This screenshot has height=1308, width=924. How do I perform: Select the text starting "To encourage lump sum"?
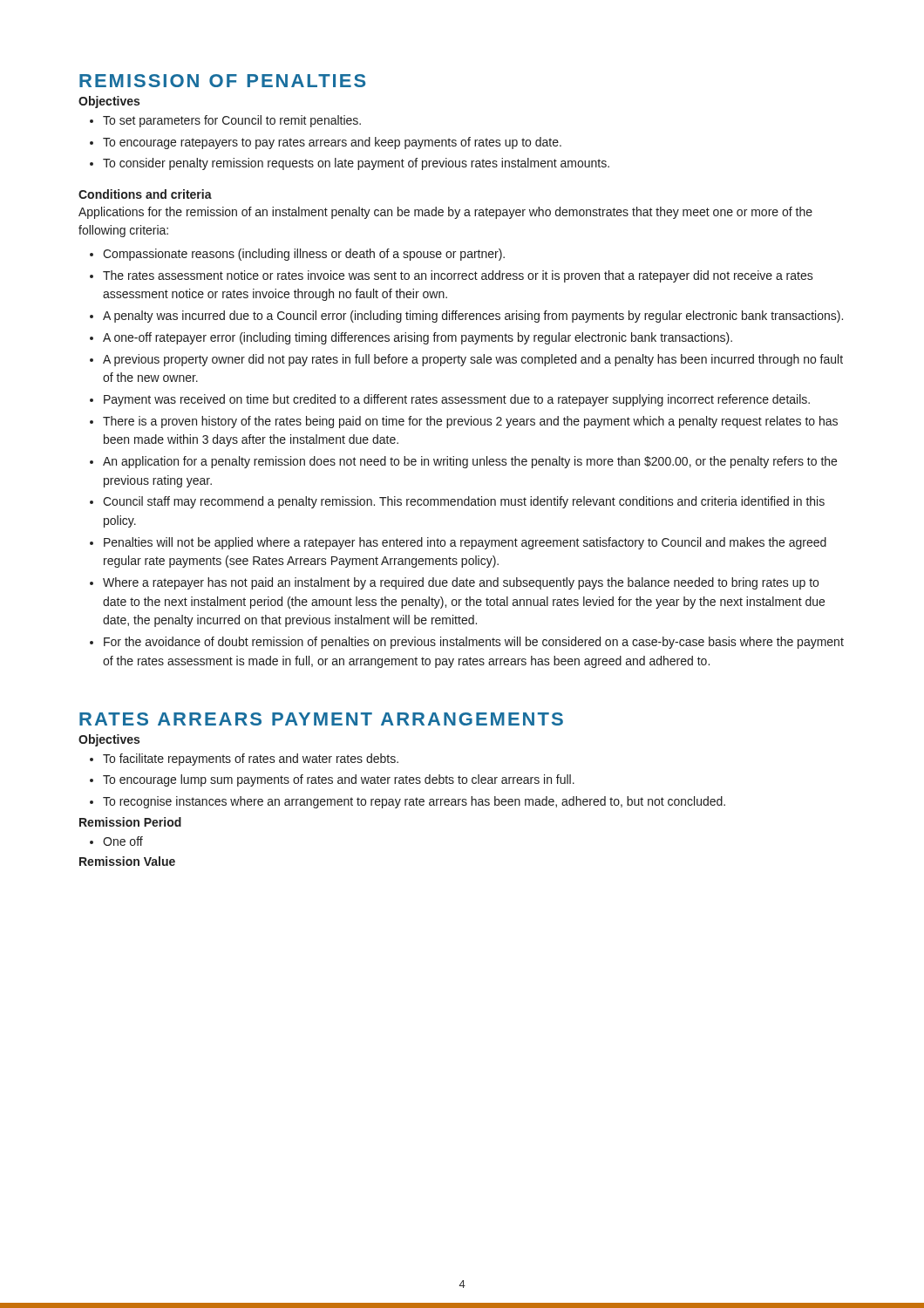coord(339,780)
